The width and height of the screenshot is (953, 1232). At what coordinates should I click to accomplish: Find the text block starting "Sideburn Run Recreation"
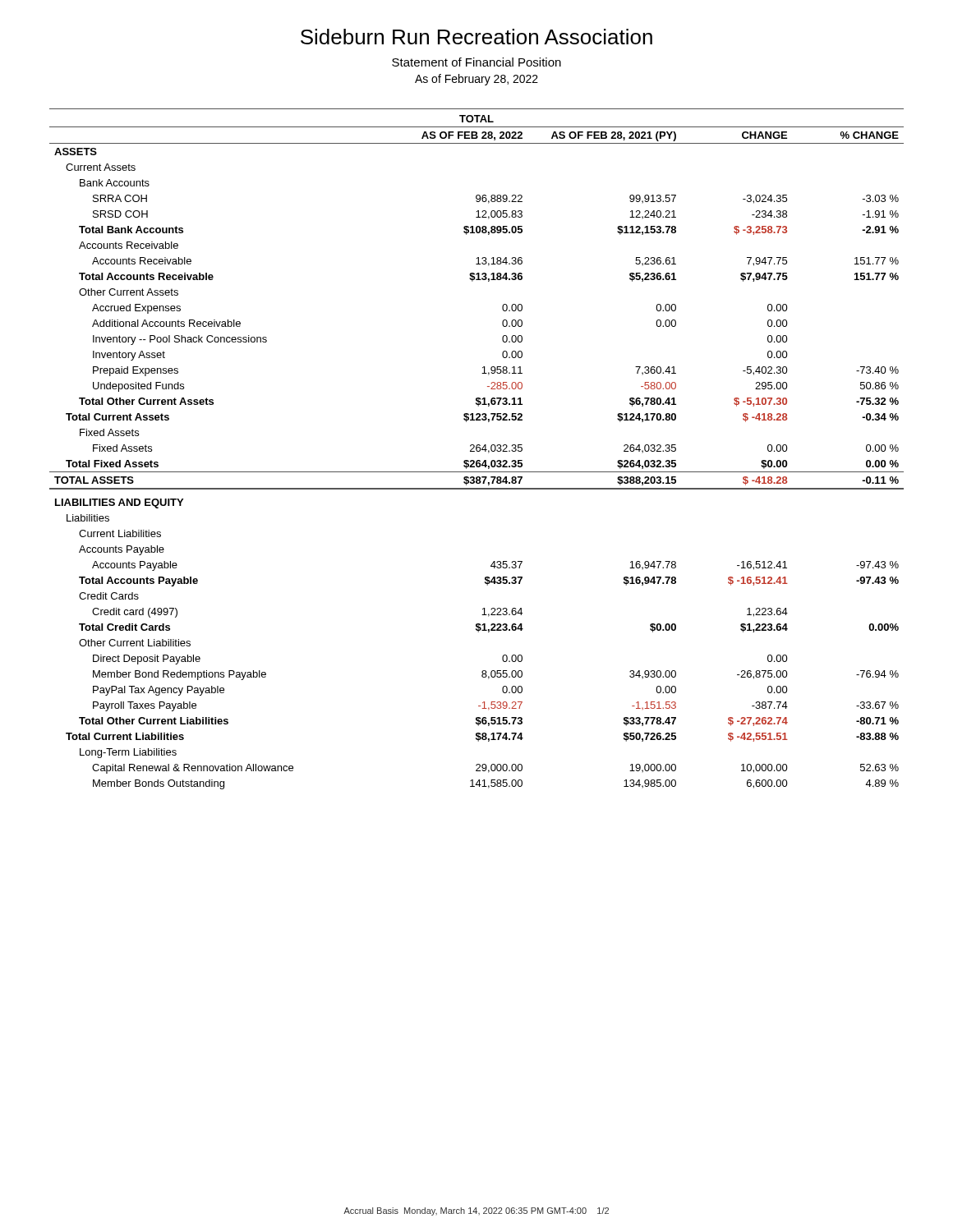click(476, 55)
